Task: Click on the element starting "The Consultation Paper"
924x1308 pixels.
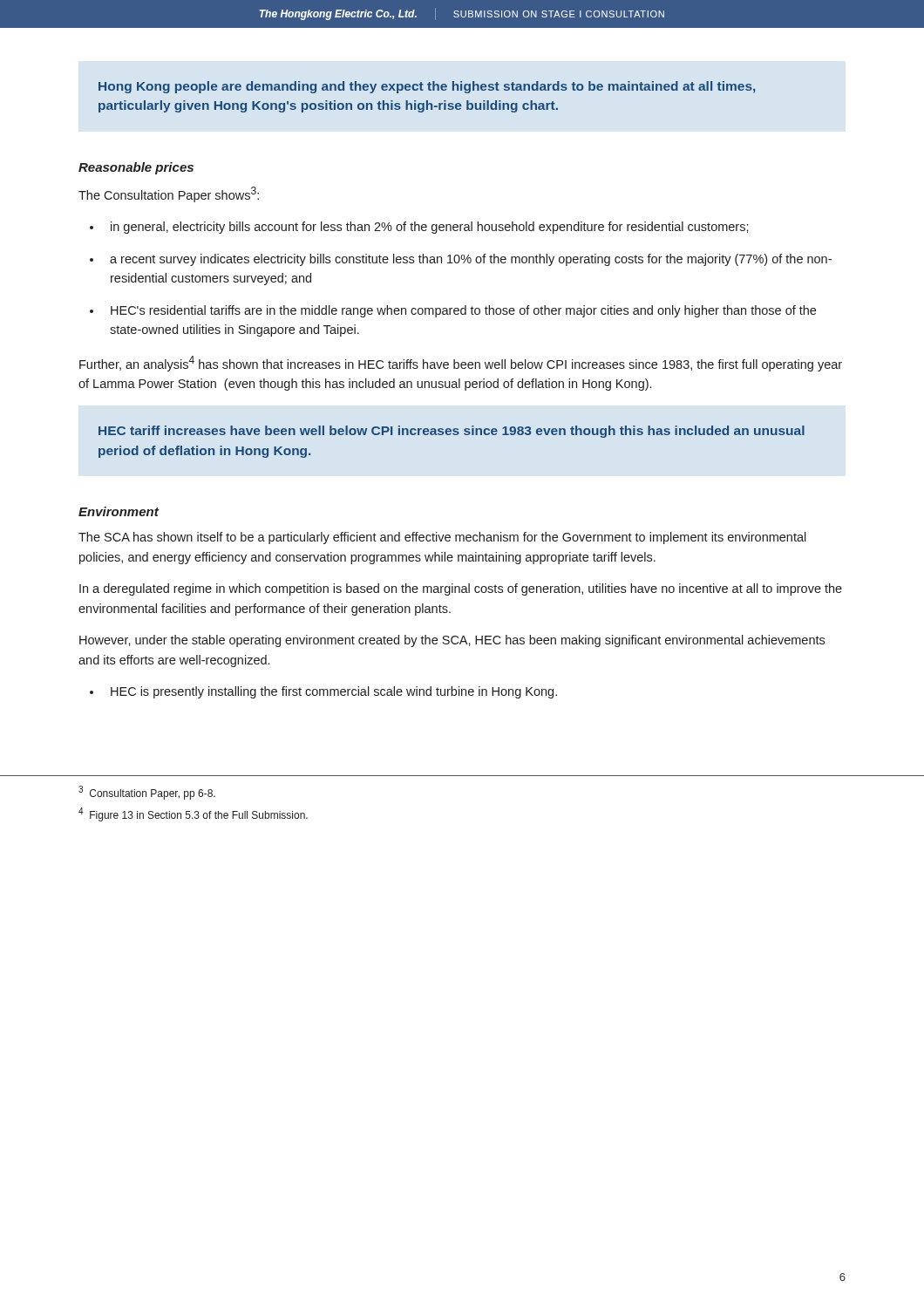Action: 169,193
